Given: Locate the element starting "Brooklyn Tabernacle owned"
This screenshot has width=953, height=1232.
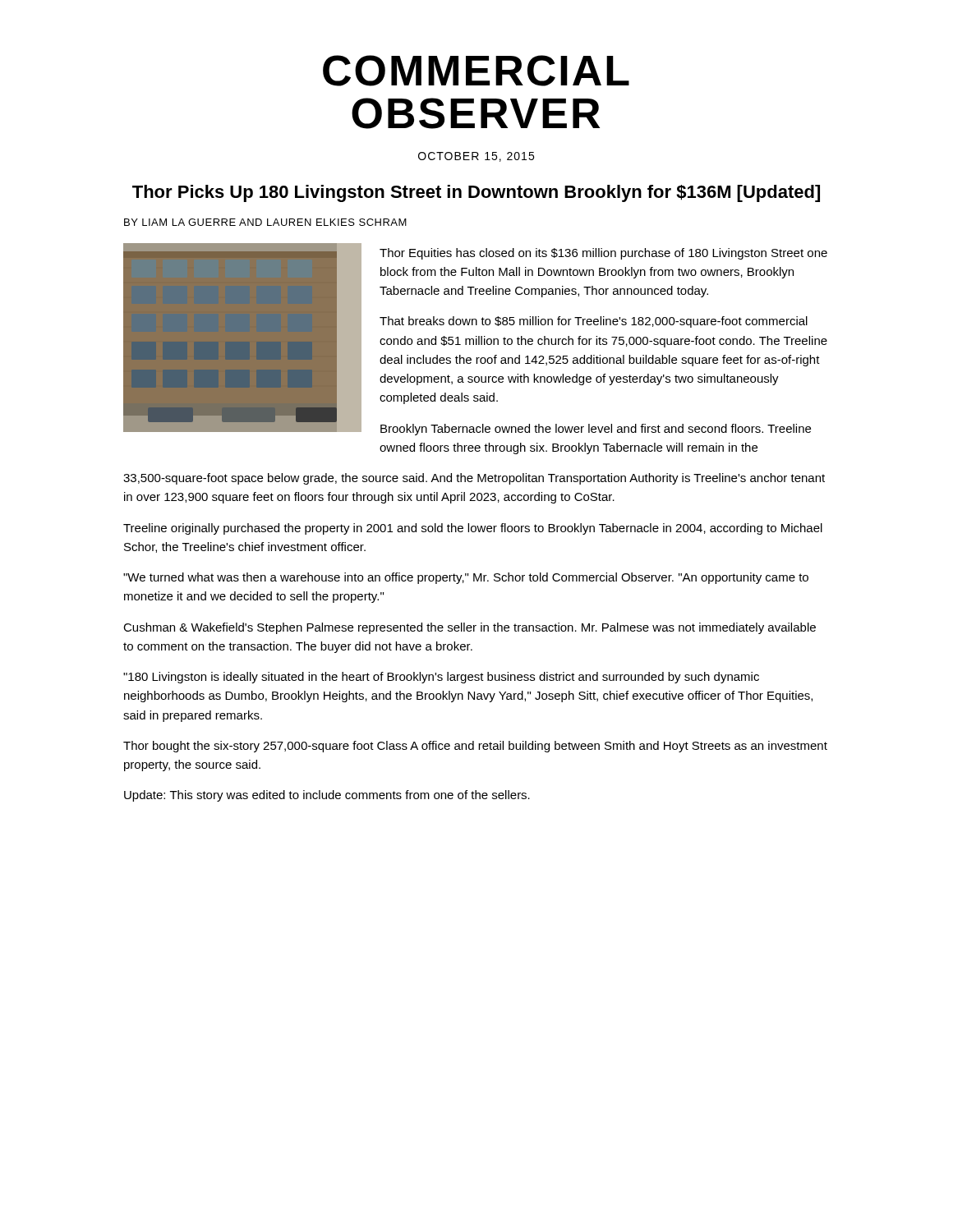Looking at the screenshot, I should tap(596, 438).
